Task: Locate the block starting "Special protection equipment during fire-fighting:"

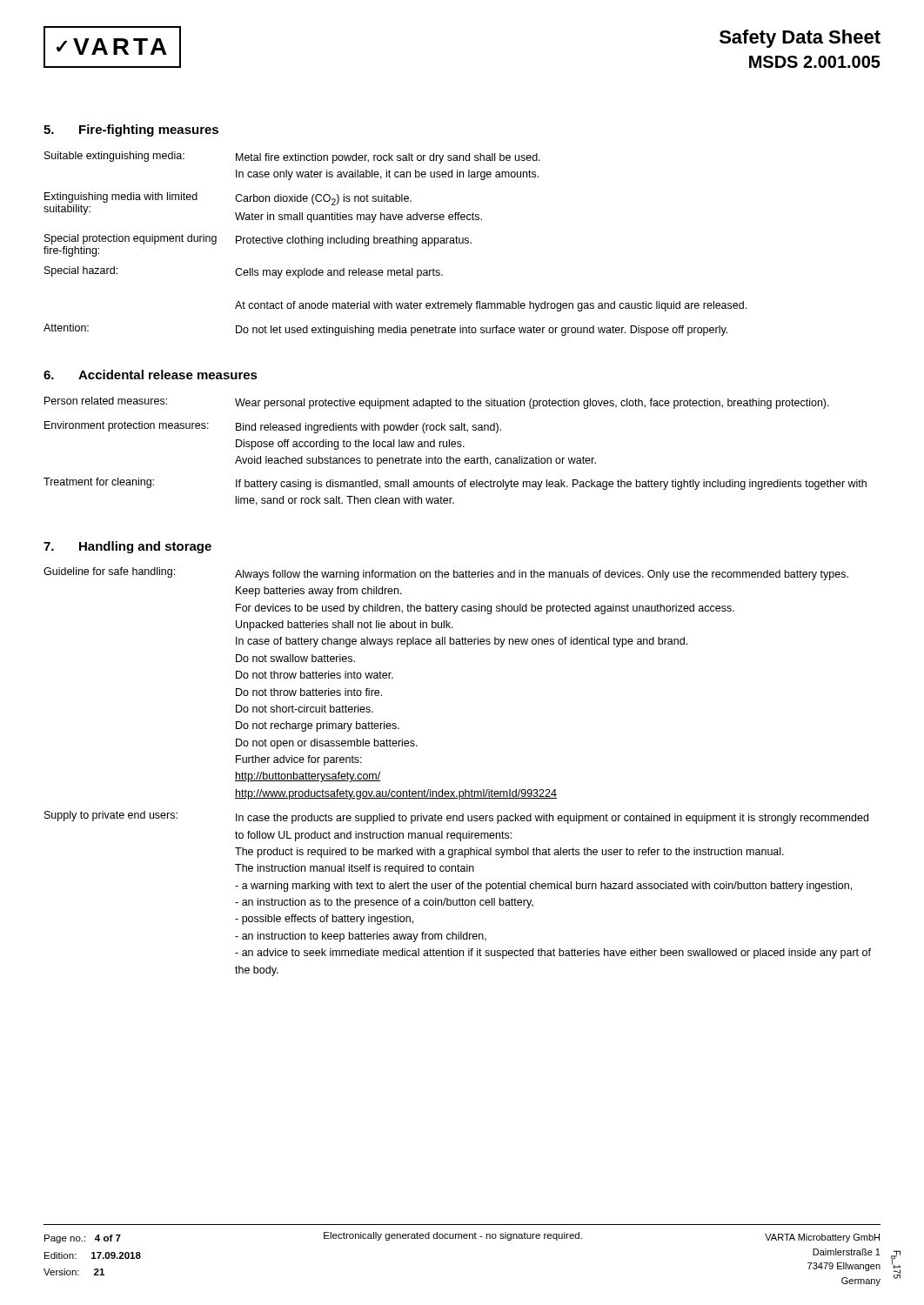Action: pyautogui.click(x=130, y=245)
